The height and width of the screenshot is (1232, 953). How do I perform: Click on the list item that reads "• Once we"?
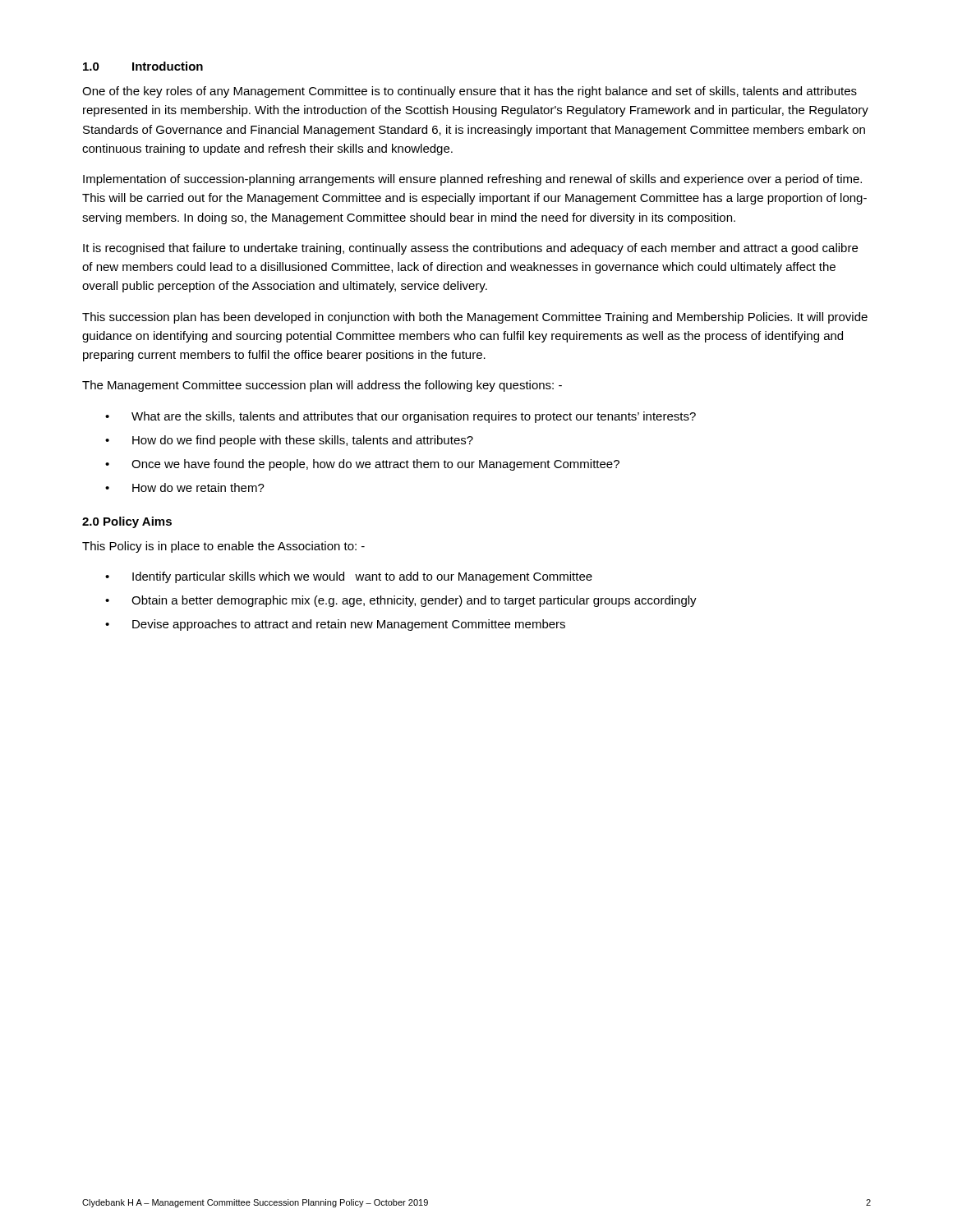coord(488,464)
